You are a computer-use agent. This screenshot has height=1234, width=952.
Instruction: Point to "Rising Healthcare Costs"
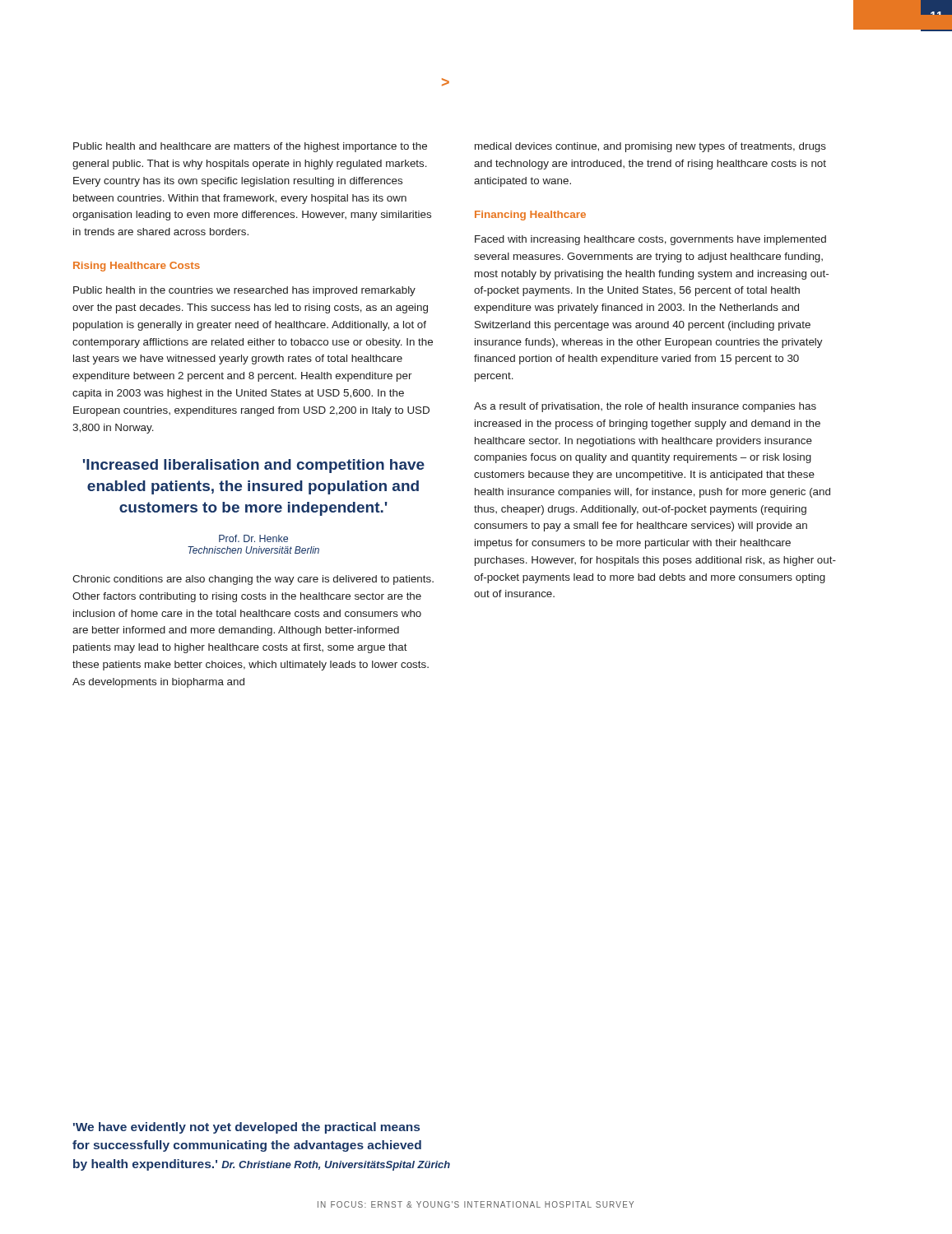click(137, 267)
